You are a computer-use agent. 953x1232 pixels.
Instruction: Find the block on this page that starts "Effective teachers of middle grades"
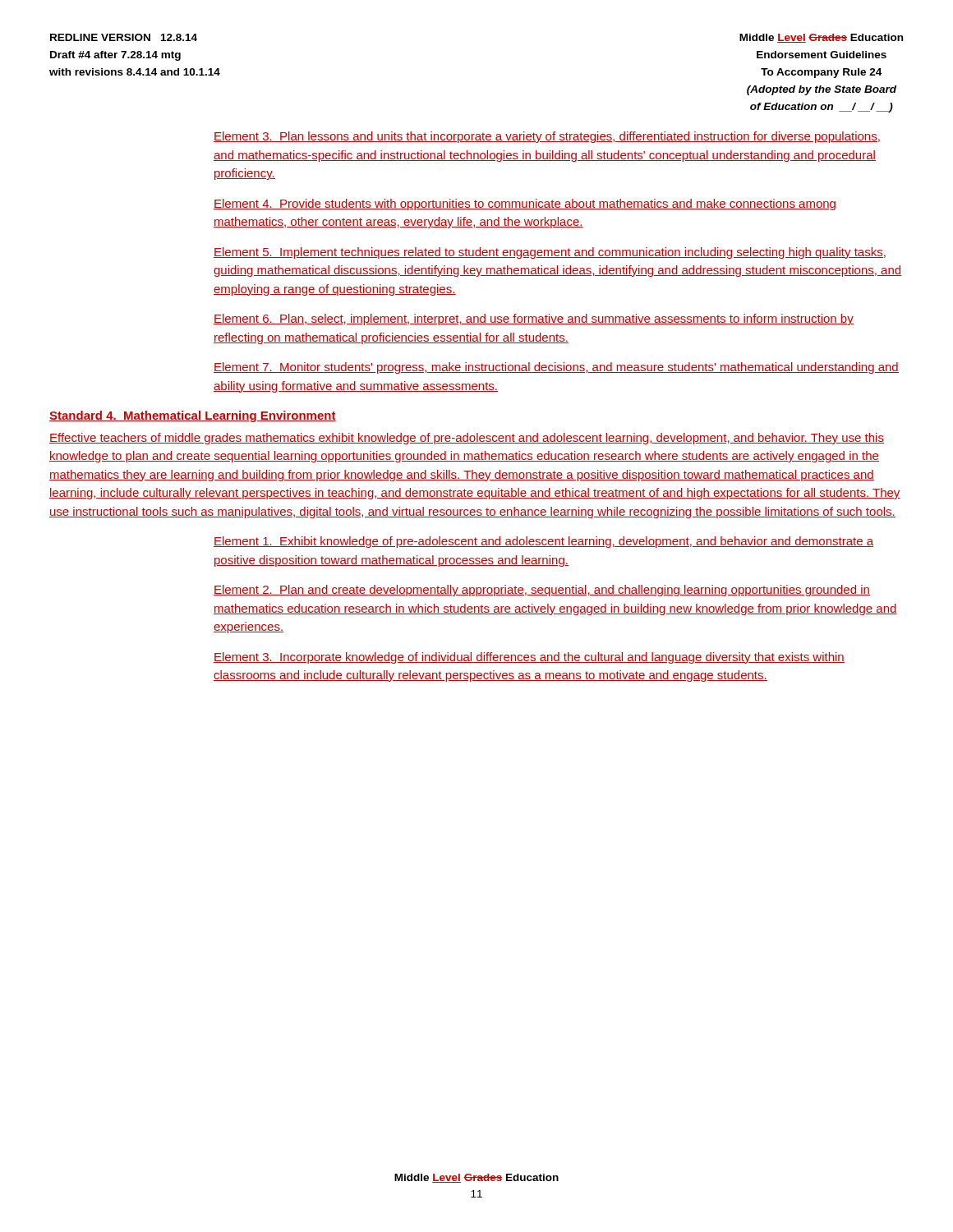tap(475, 474)
